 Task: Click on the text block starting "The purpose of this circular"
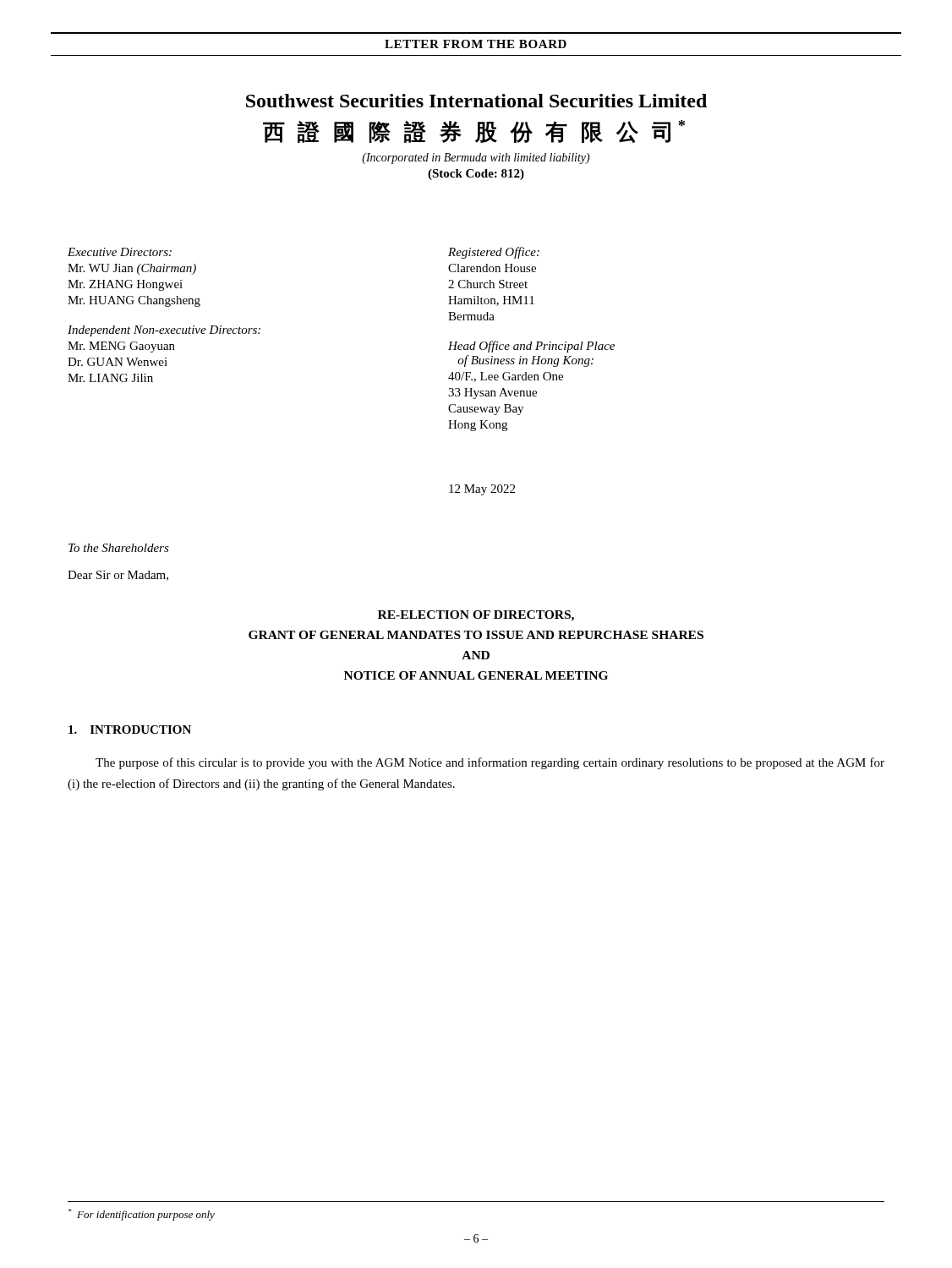[x=476, y=773]
